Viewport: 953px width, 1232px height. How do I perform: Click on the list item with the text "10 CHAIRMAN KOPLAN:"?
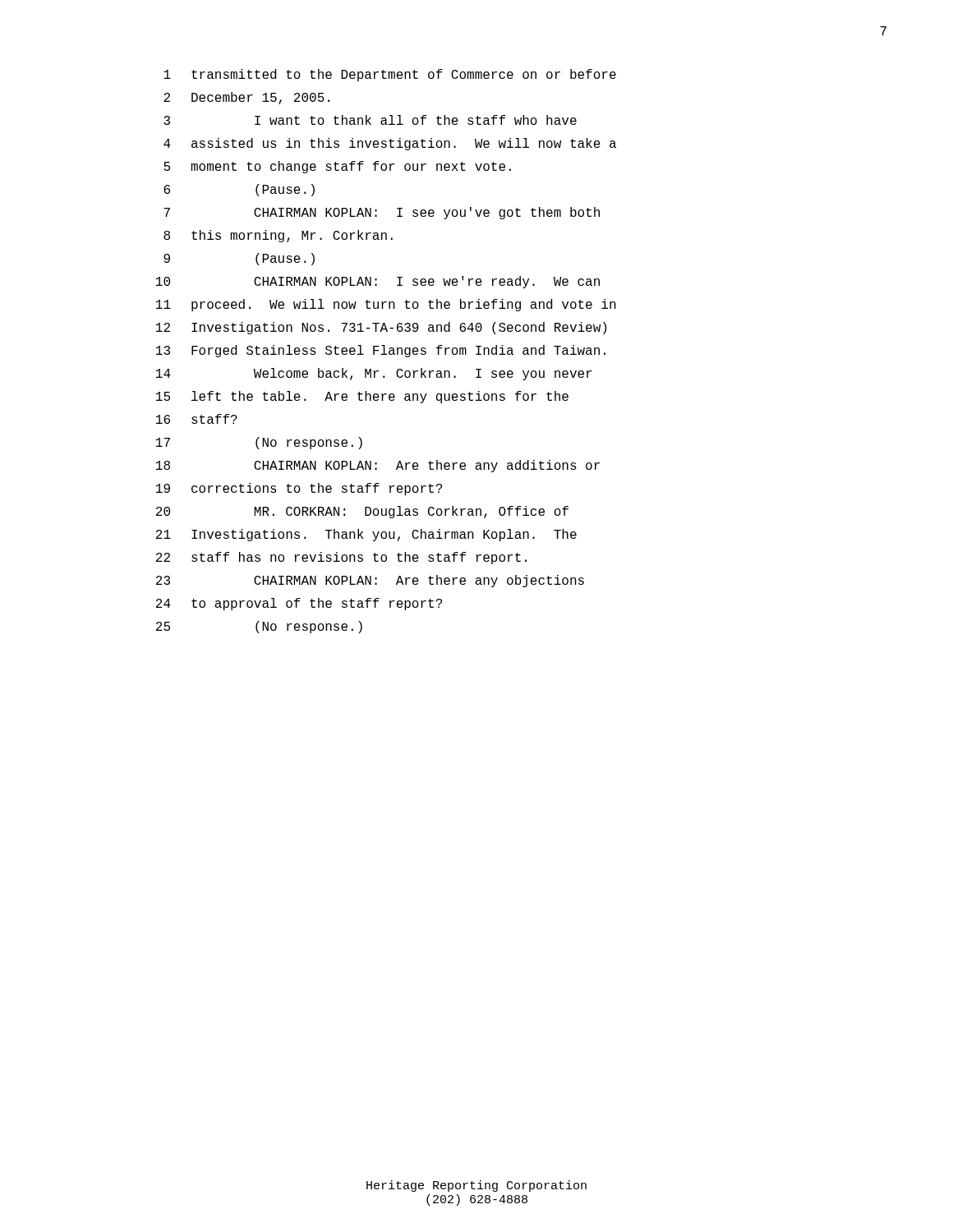[x=493, y=282]
